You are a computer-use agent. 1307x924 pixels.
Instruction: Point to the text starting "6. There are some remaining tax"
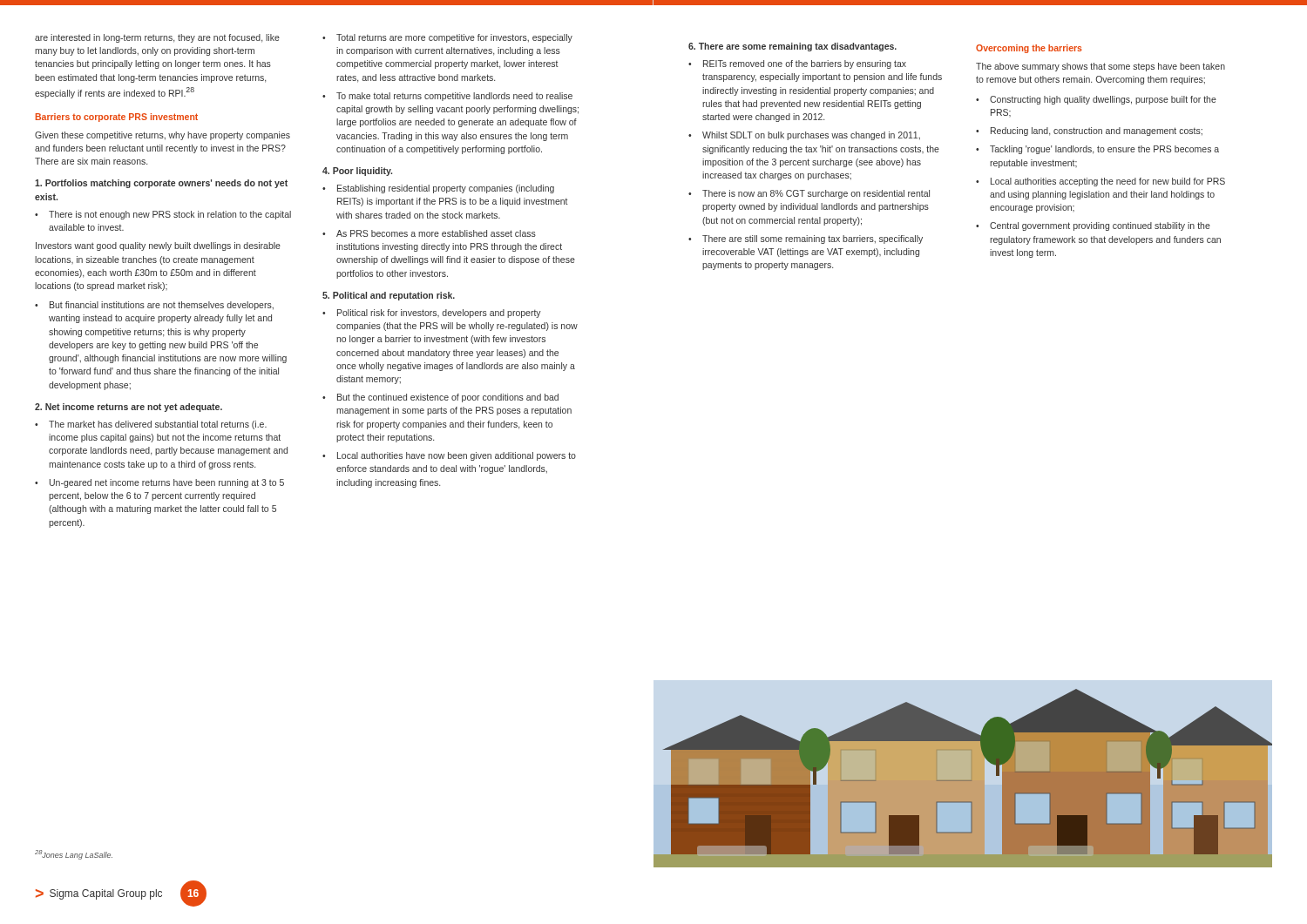(x=817, y=47)
